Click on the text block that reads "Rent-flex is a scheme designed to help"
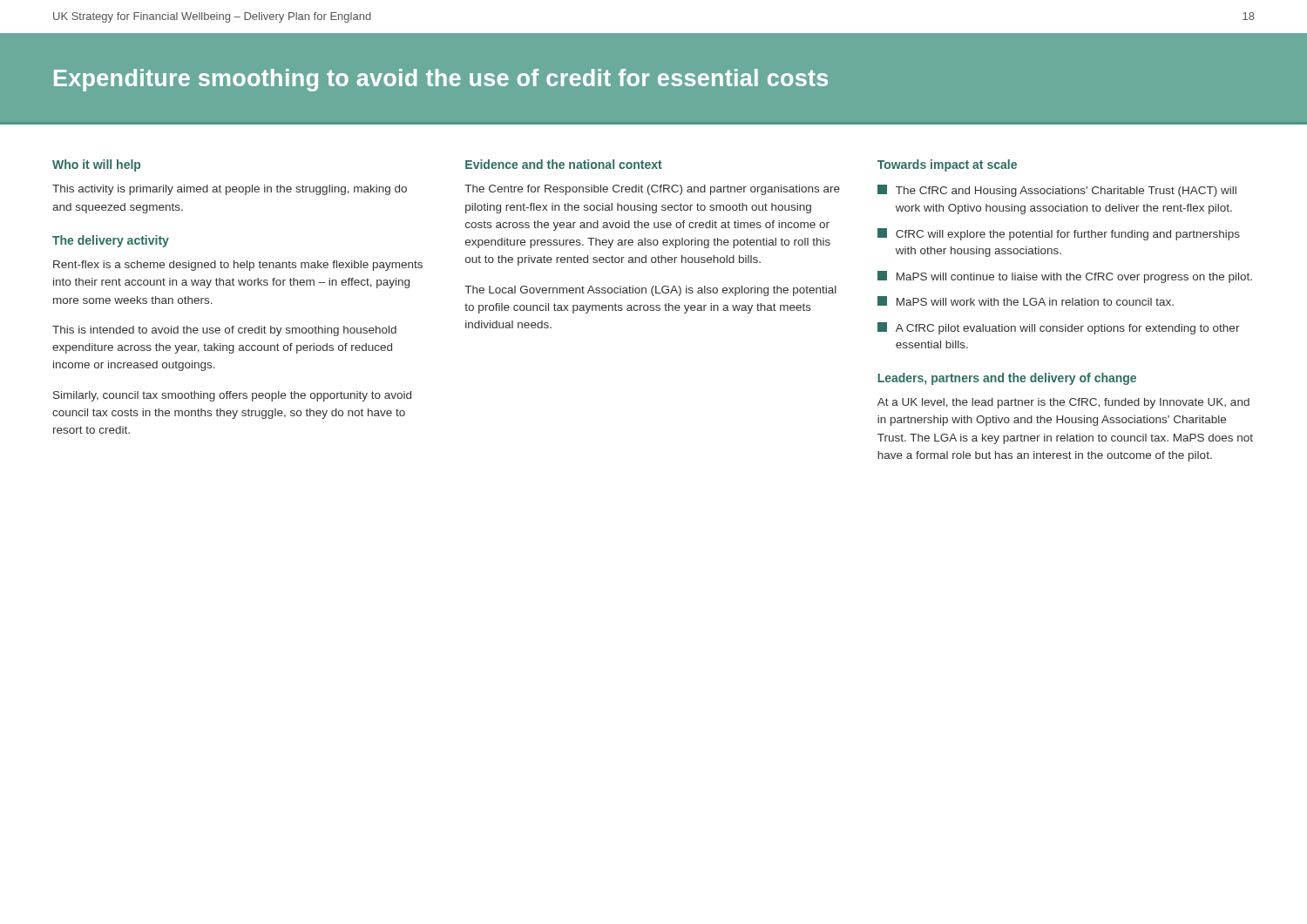Viewport: 1307px width, 924px height. [x=238, y=282]
